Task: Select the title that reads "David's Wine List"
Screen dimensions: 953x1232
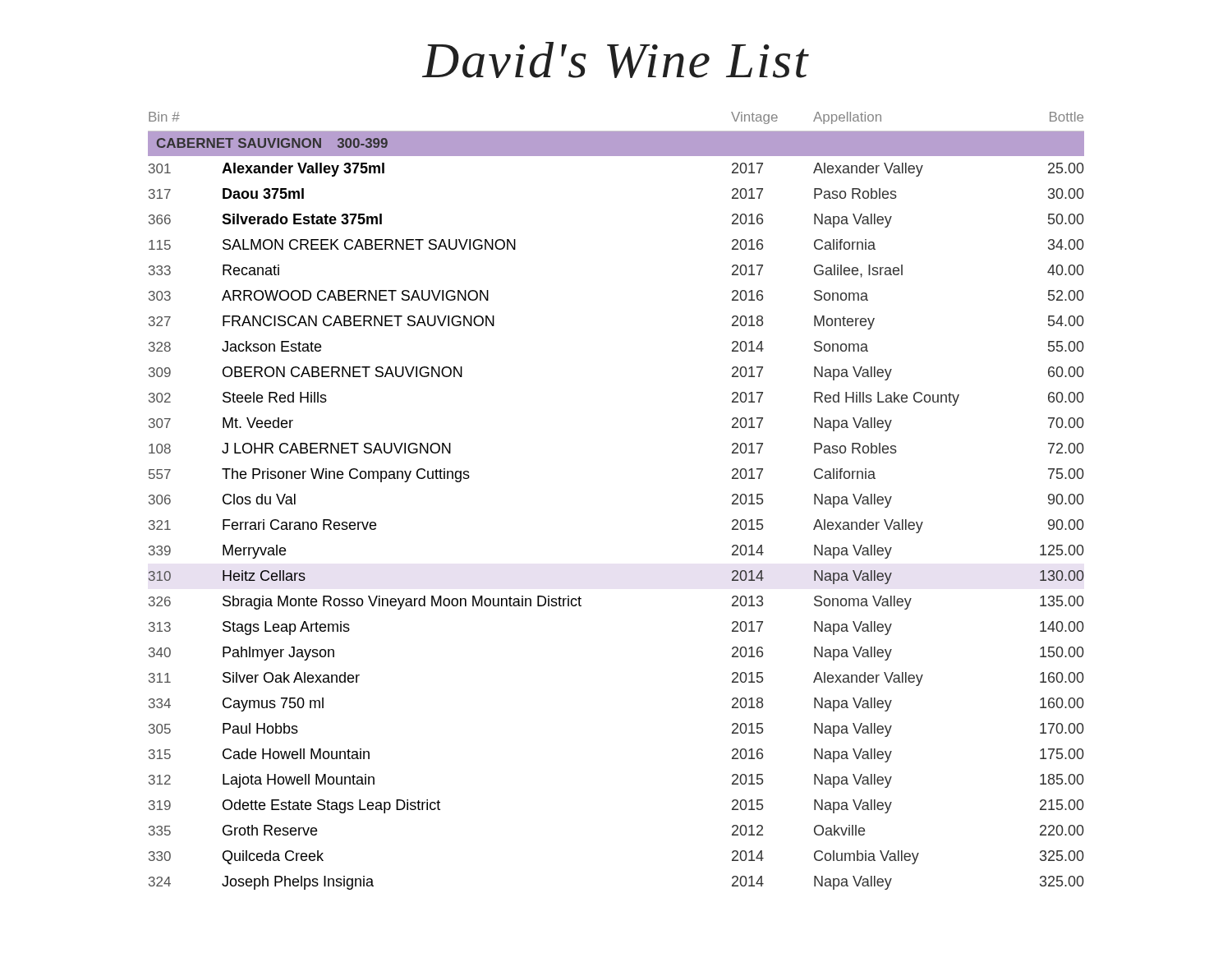Action: click(x=616, y=60)
